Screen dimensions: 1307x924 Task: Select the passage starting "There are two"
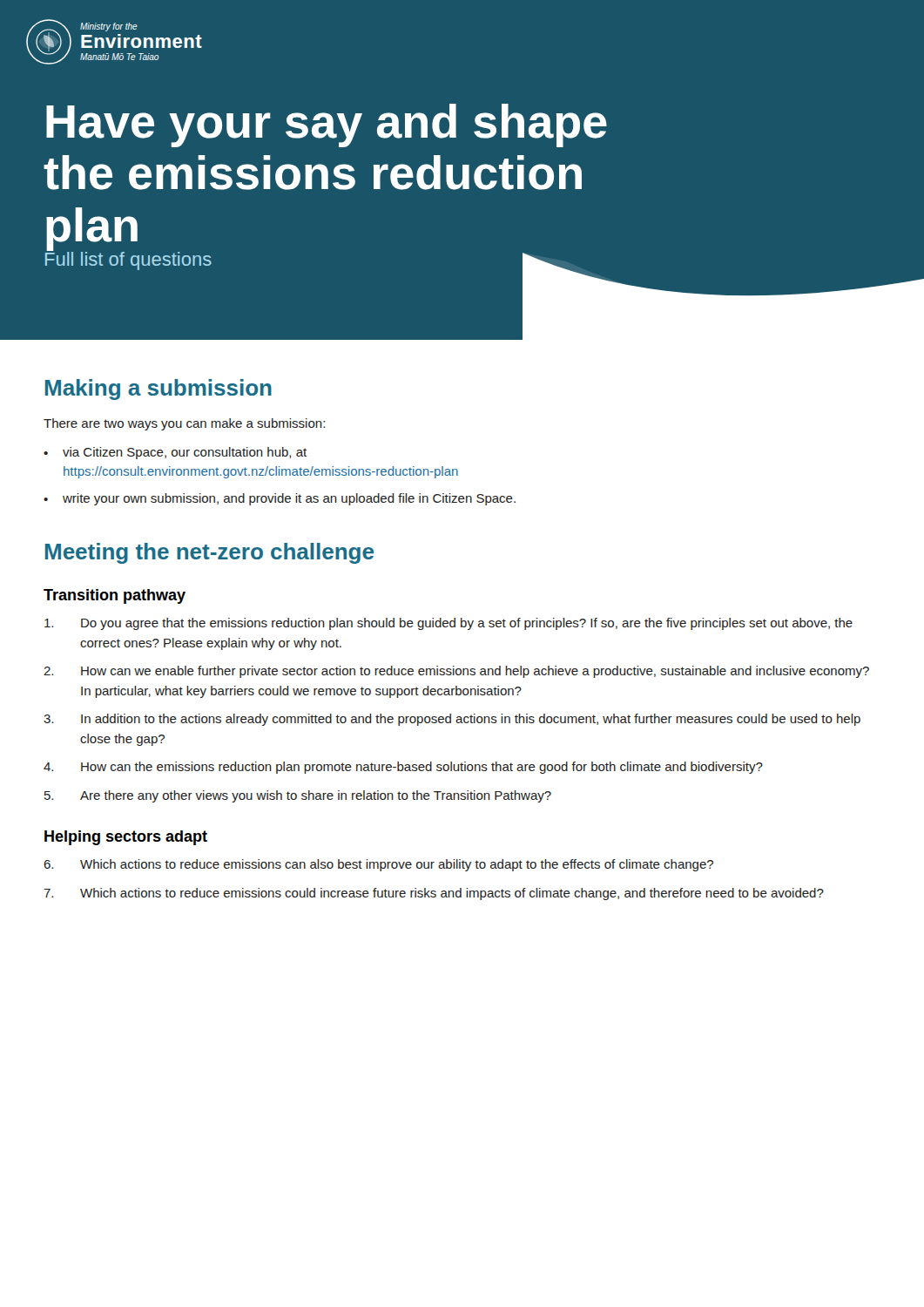(184, 424)
